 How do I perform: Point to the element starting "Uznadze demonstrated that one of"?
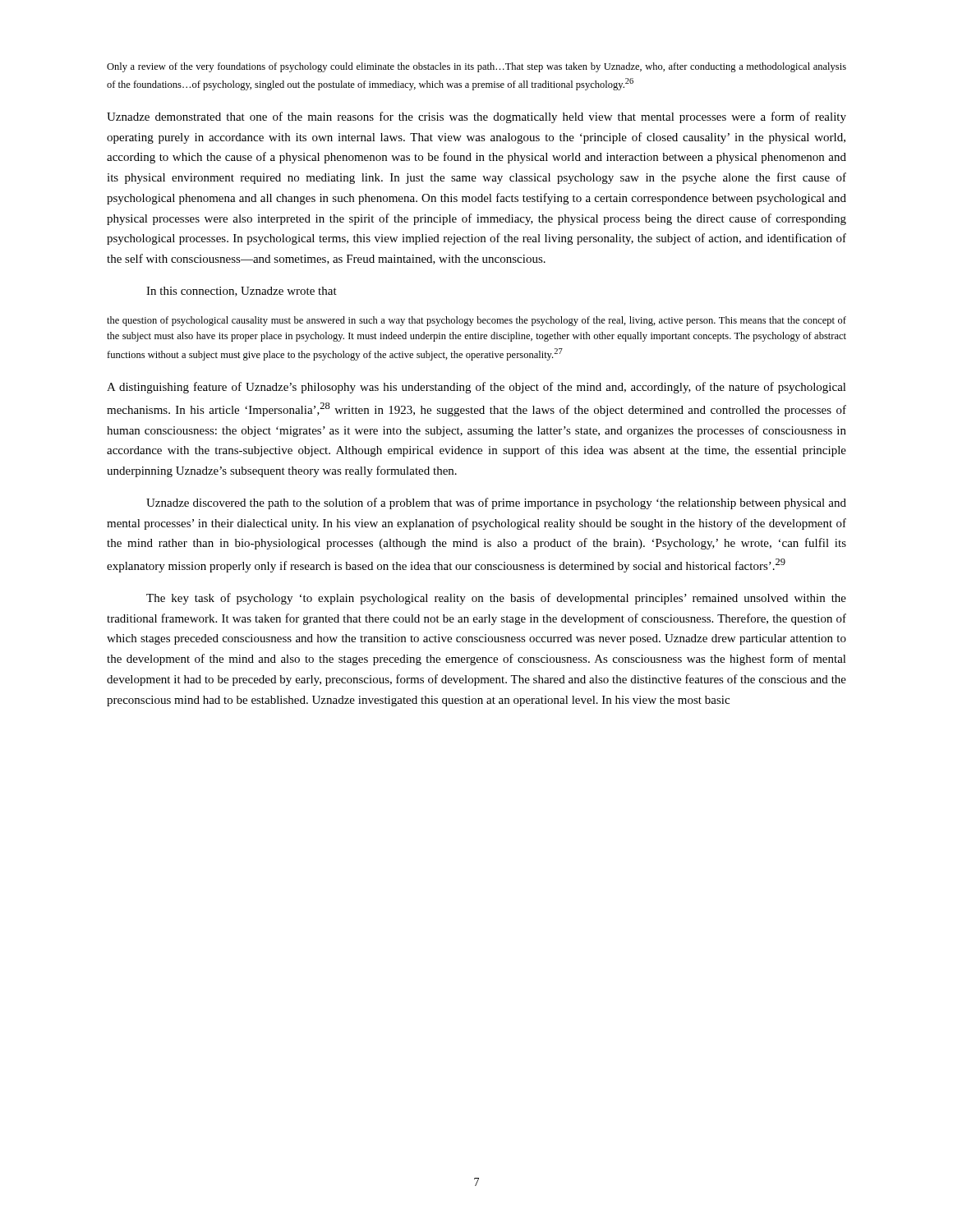coord(476,188)
